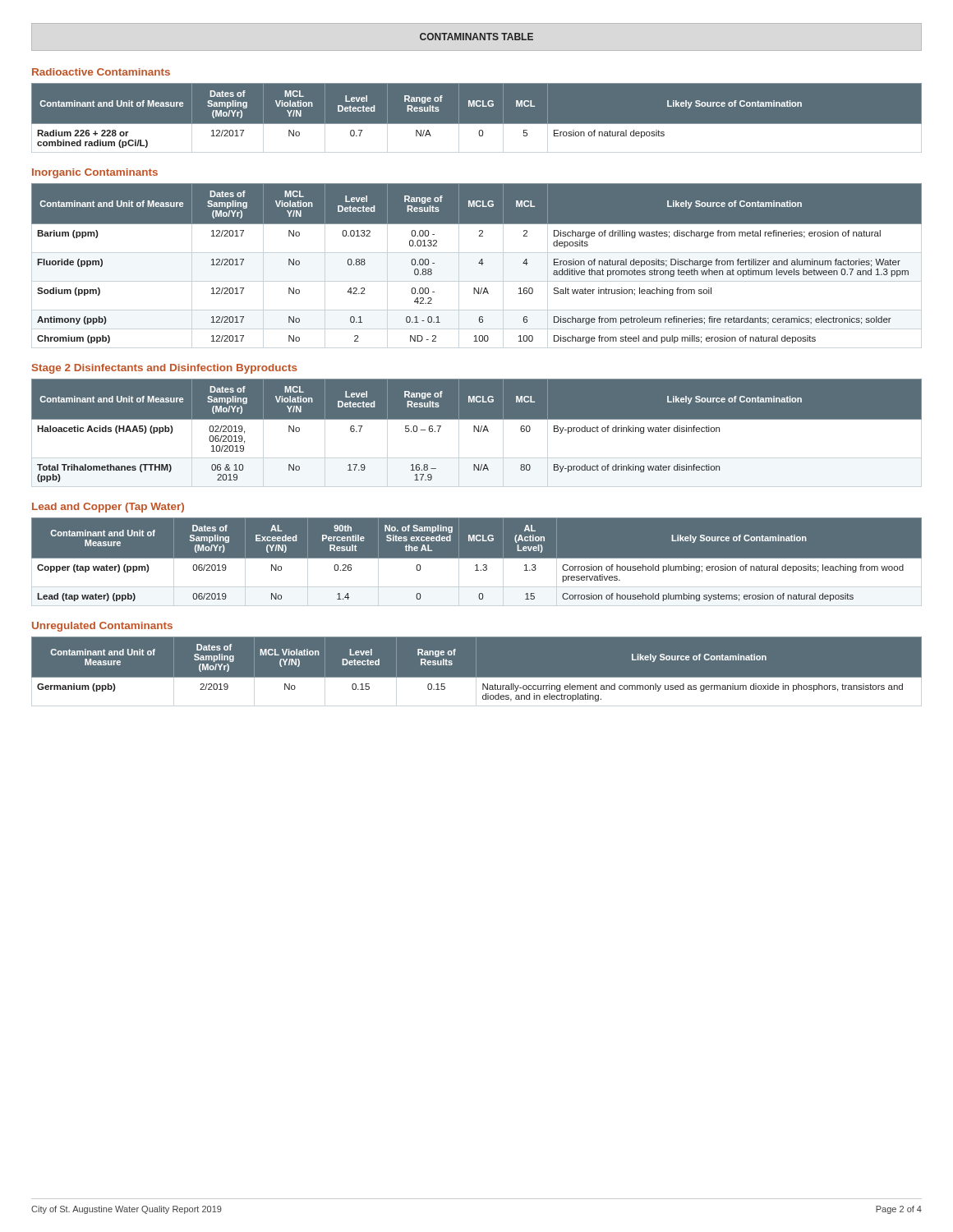Point to "Inorganic Contaminants"
The image size is (953, 1232).
(95, 172)
